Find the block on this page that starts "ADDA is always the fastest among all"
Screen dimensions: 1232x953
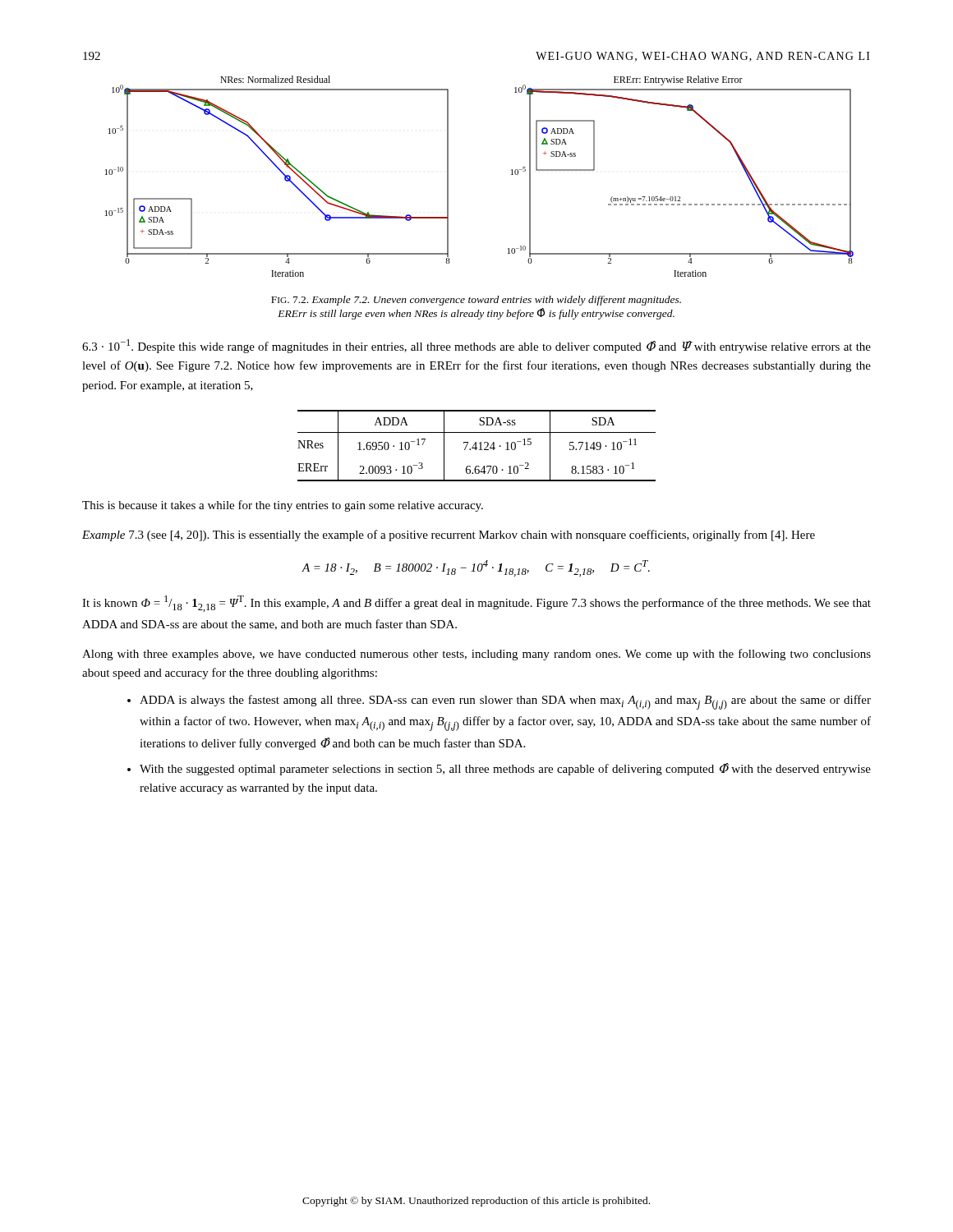point(505,721)
